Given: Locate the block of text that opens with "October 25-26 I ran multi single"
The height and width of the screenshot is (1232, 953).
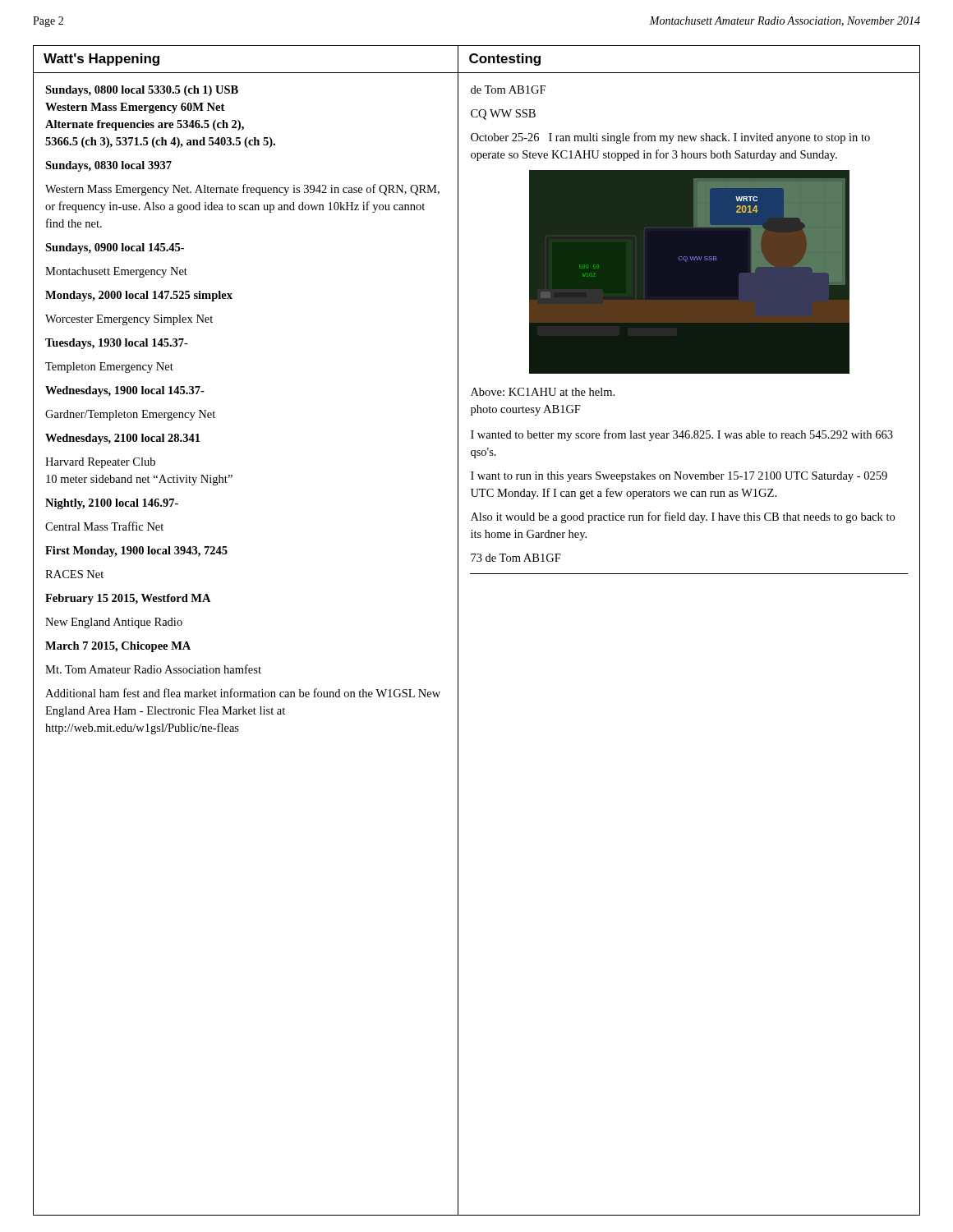Looking at the screenshot, I should tap(689, 146).
